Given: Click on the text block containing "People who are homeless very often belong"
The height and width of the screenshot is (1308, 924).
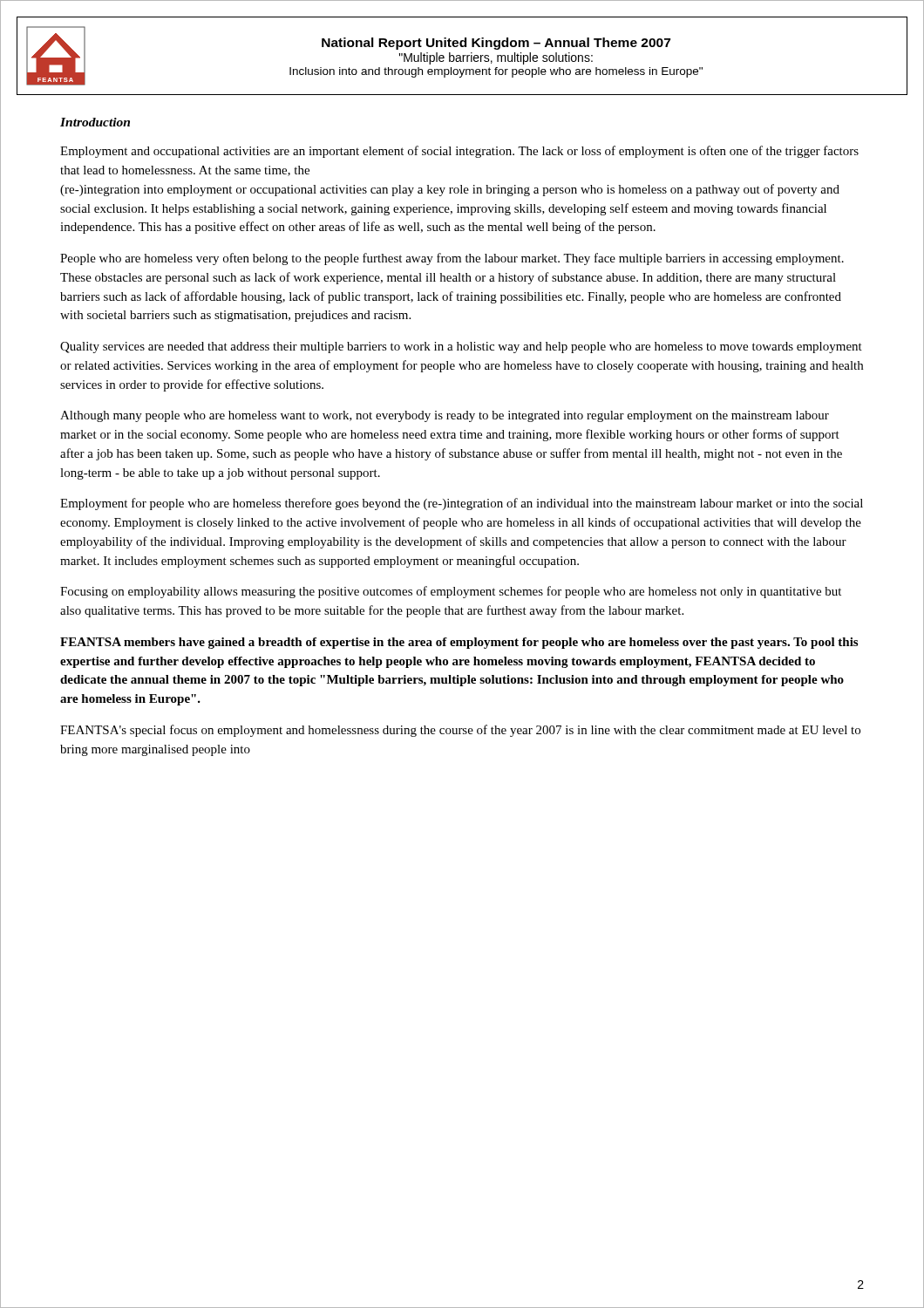Looking at the screenshot, I should tap(452, 287).
